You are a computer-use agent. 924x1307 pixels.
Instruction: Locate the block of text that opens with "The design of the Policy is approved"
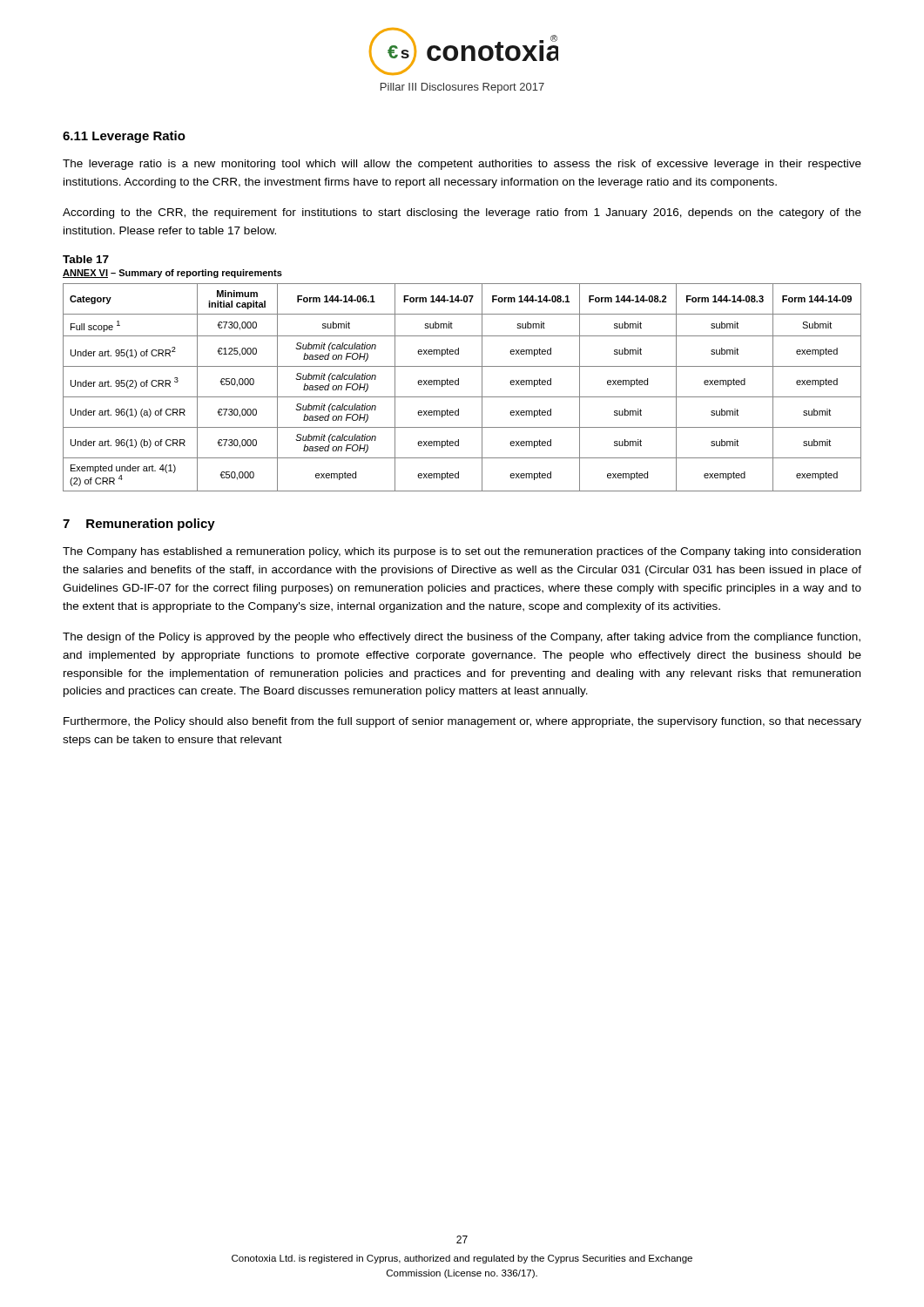point(462,664)
